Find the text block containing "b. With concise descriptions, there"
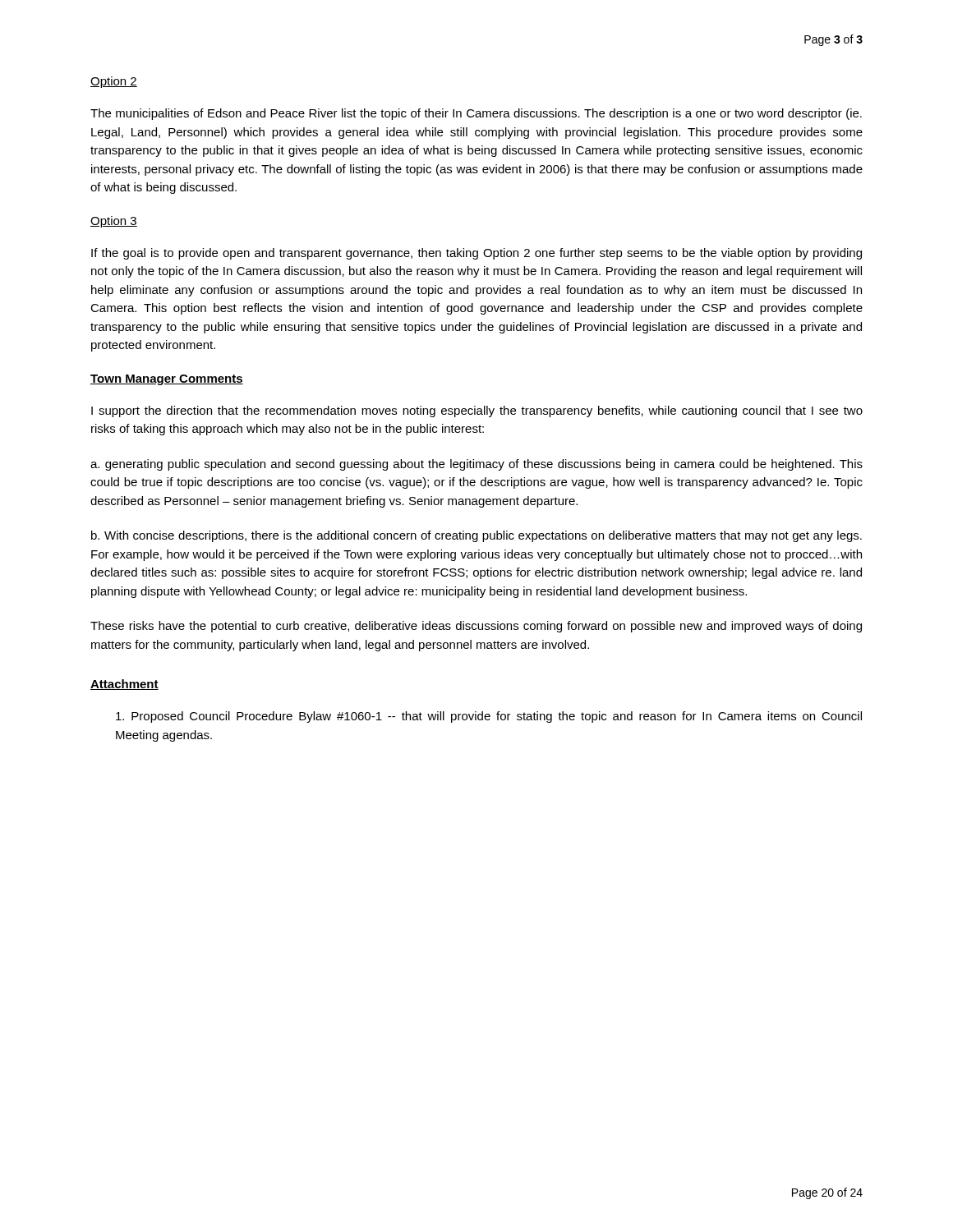The height and width of the screenshot is (1232, 953). pyautogui.click(x=476, y=563)
